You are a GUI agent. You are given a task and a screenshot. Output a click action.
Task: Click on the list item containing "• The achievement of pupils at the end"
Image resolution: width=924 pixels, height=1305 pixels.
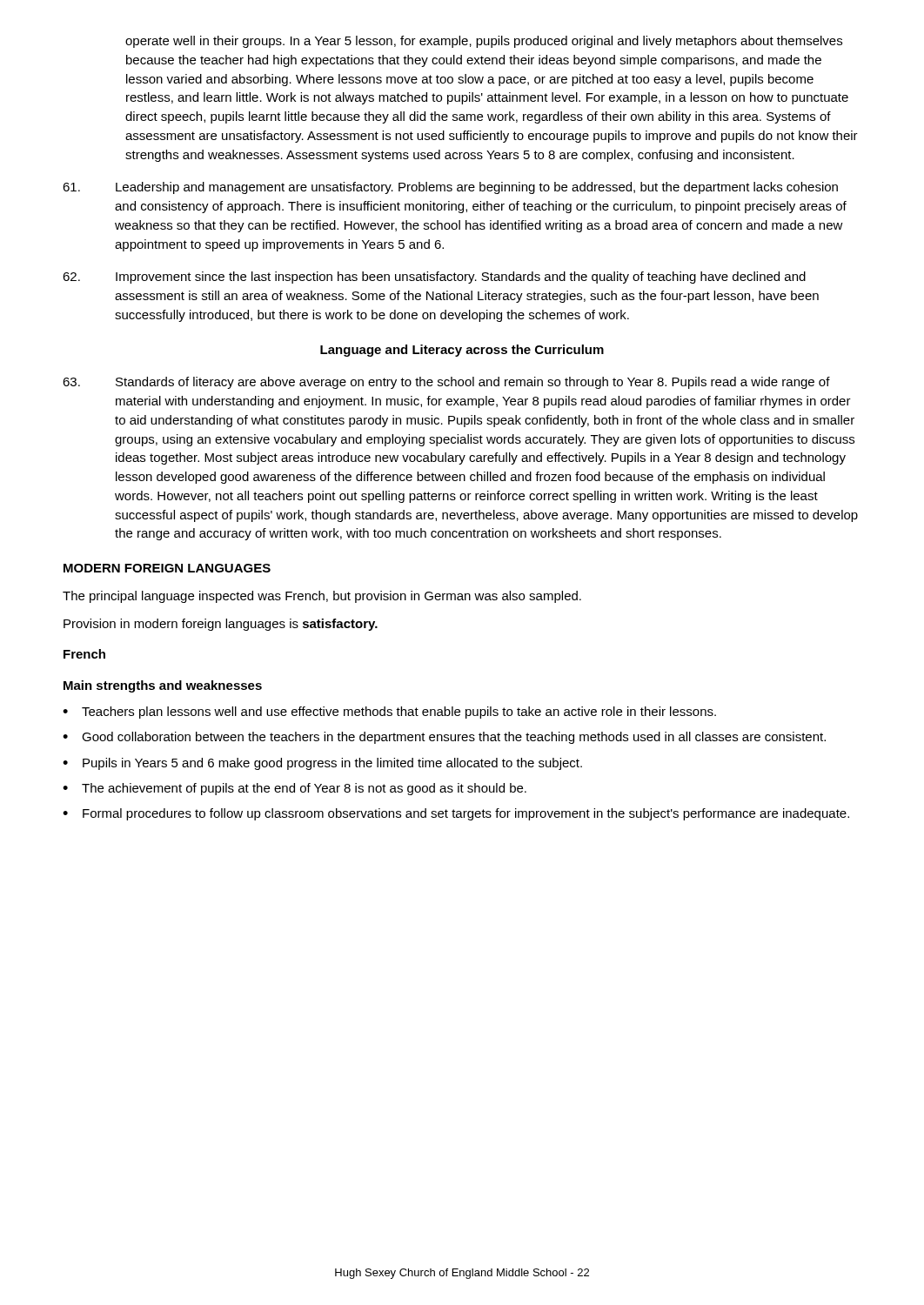(x=462, y=789)
